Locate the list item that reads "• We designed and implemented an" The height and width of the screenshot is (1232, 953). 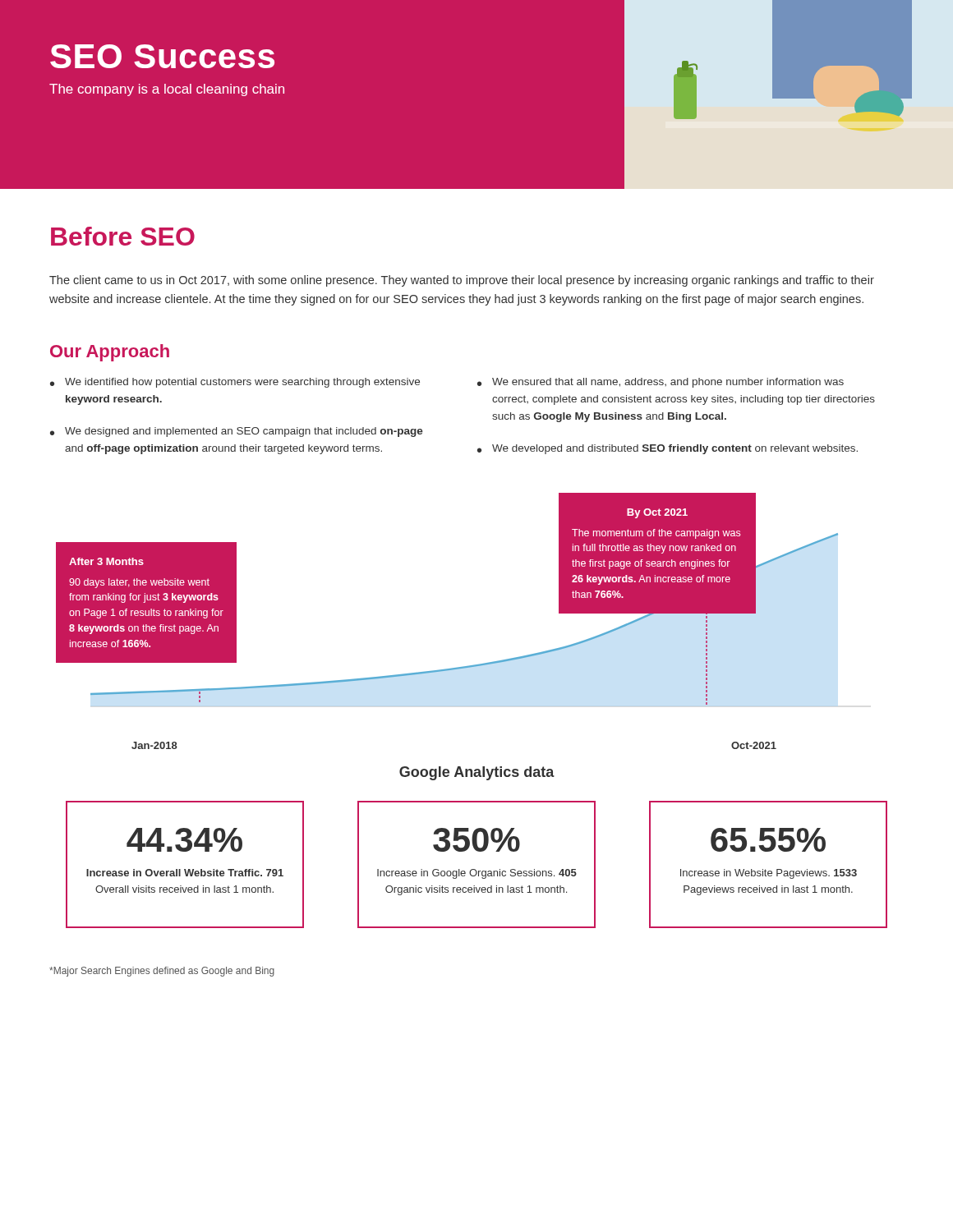[x=238, y=440]
